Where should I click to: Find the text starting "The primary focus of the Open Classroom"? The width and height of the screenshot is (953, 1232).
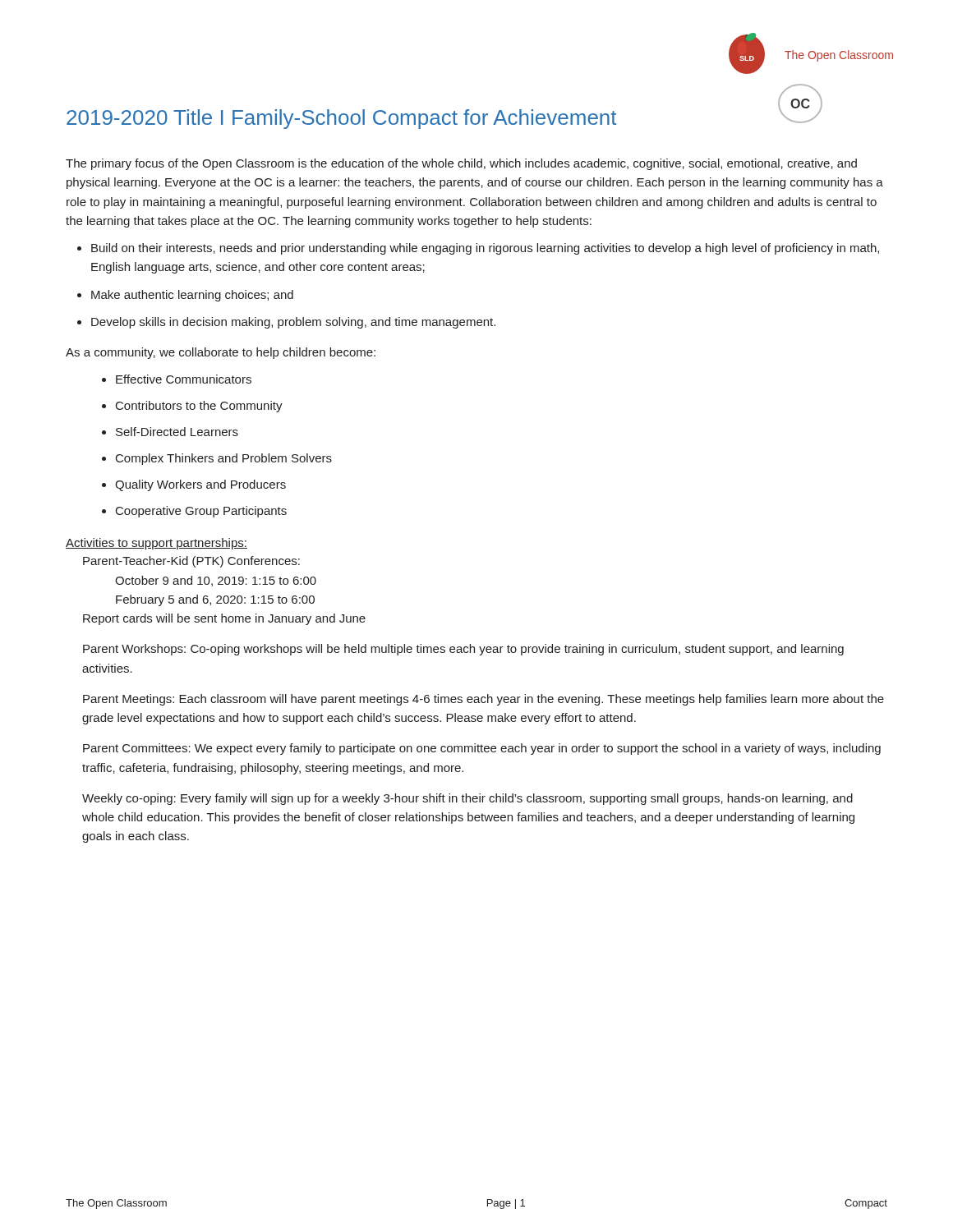(476, 192)
